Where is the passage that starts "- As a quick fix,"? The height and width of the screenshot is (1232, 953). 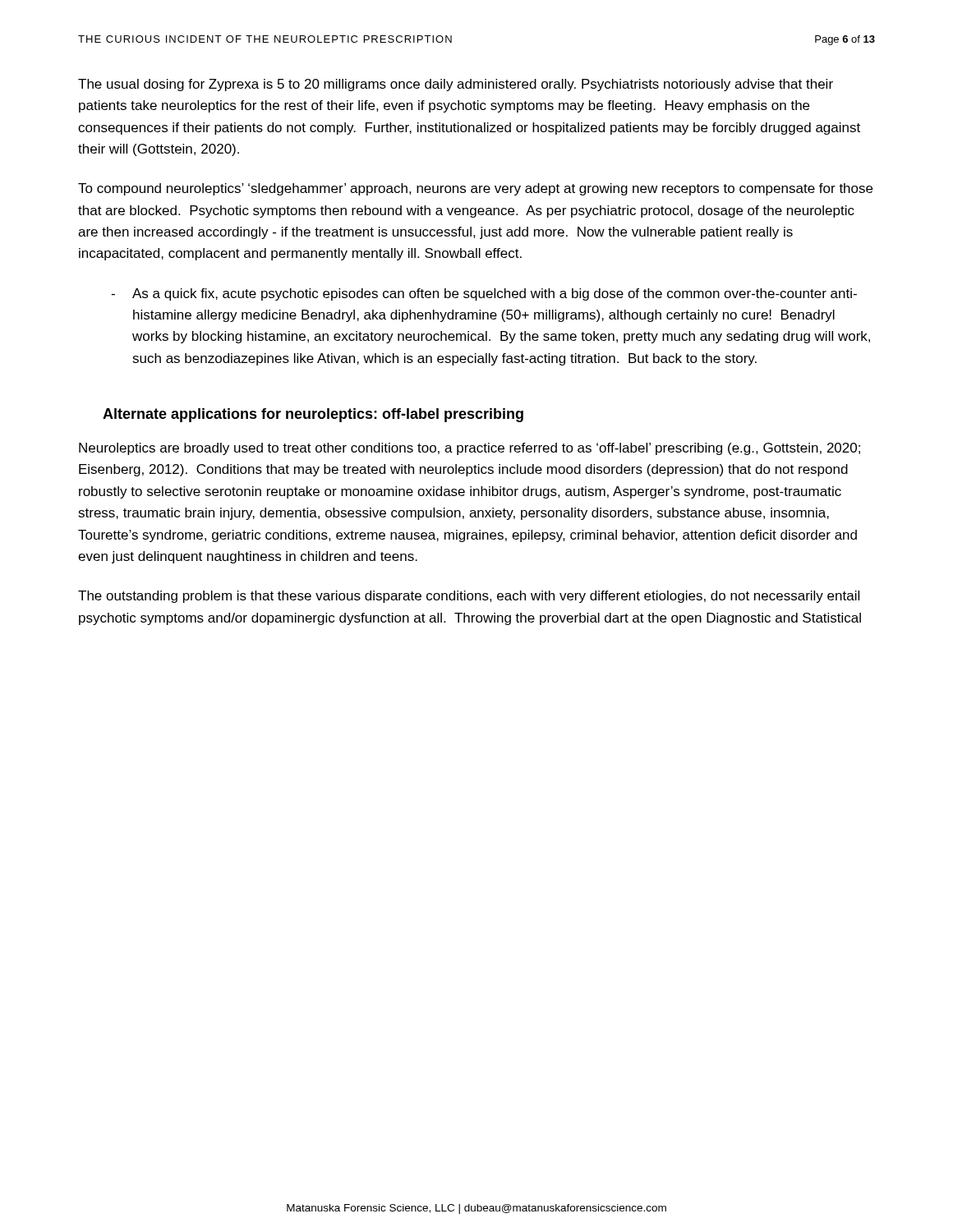coord(493,326)
